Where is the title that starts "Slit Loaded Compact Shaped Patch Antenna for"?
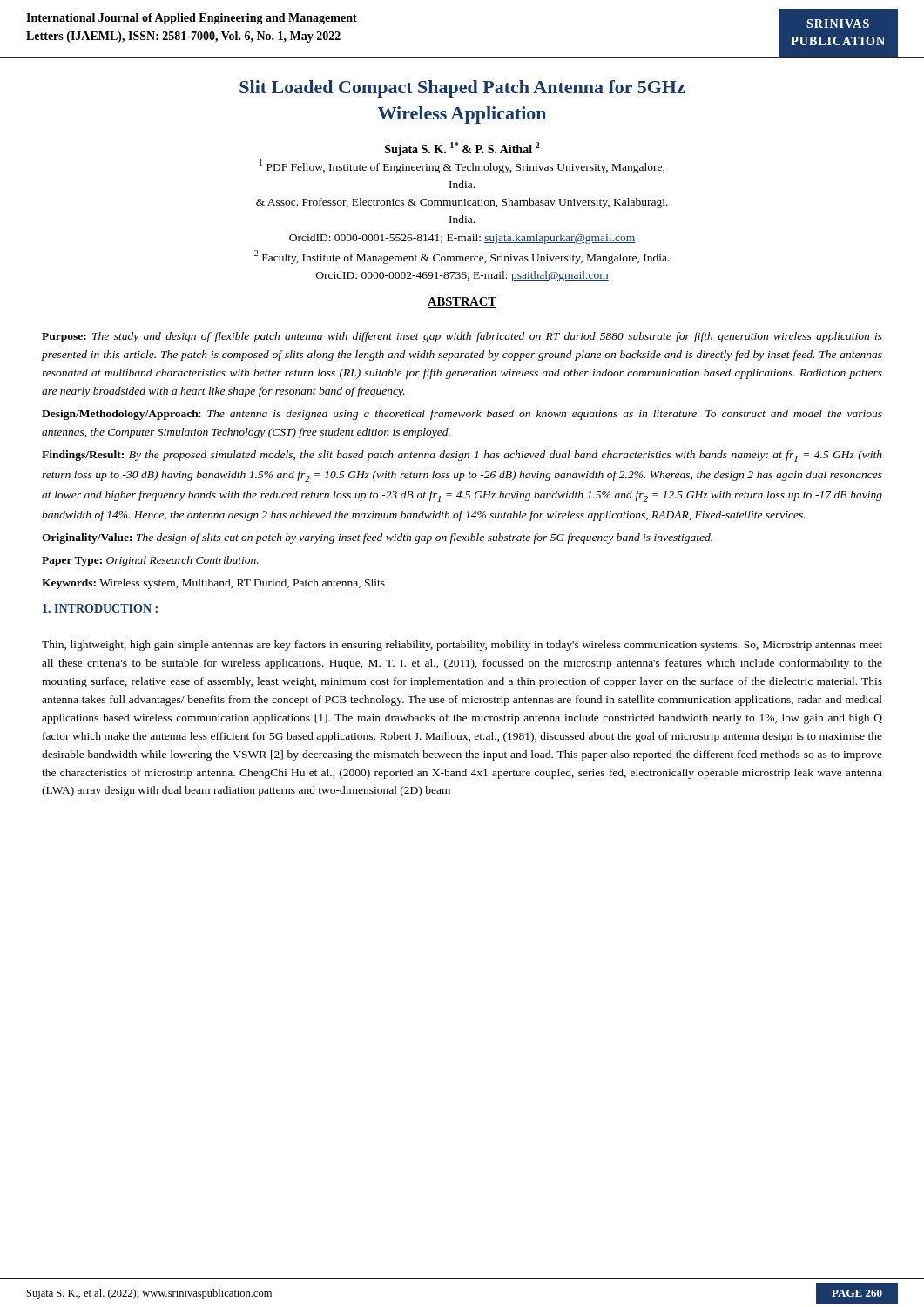 (462, 95)
